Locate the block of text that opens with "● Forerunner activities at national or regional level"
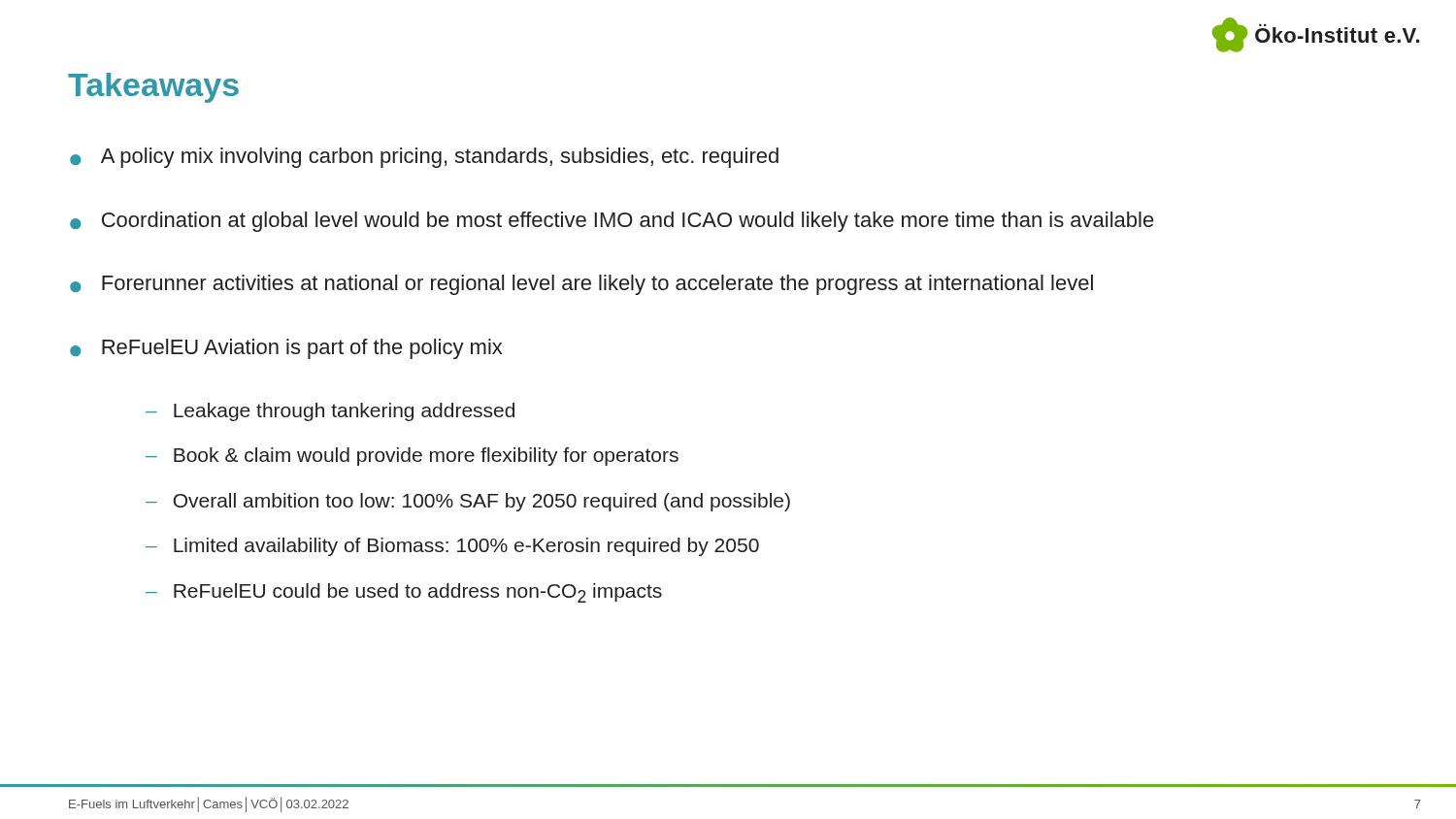Screen dimensions: 819x1456 pos(581,286)
